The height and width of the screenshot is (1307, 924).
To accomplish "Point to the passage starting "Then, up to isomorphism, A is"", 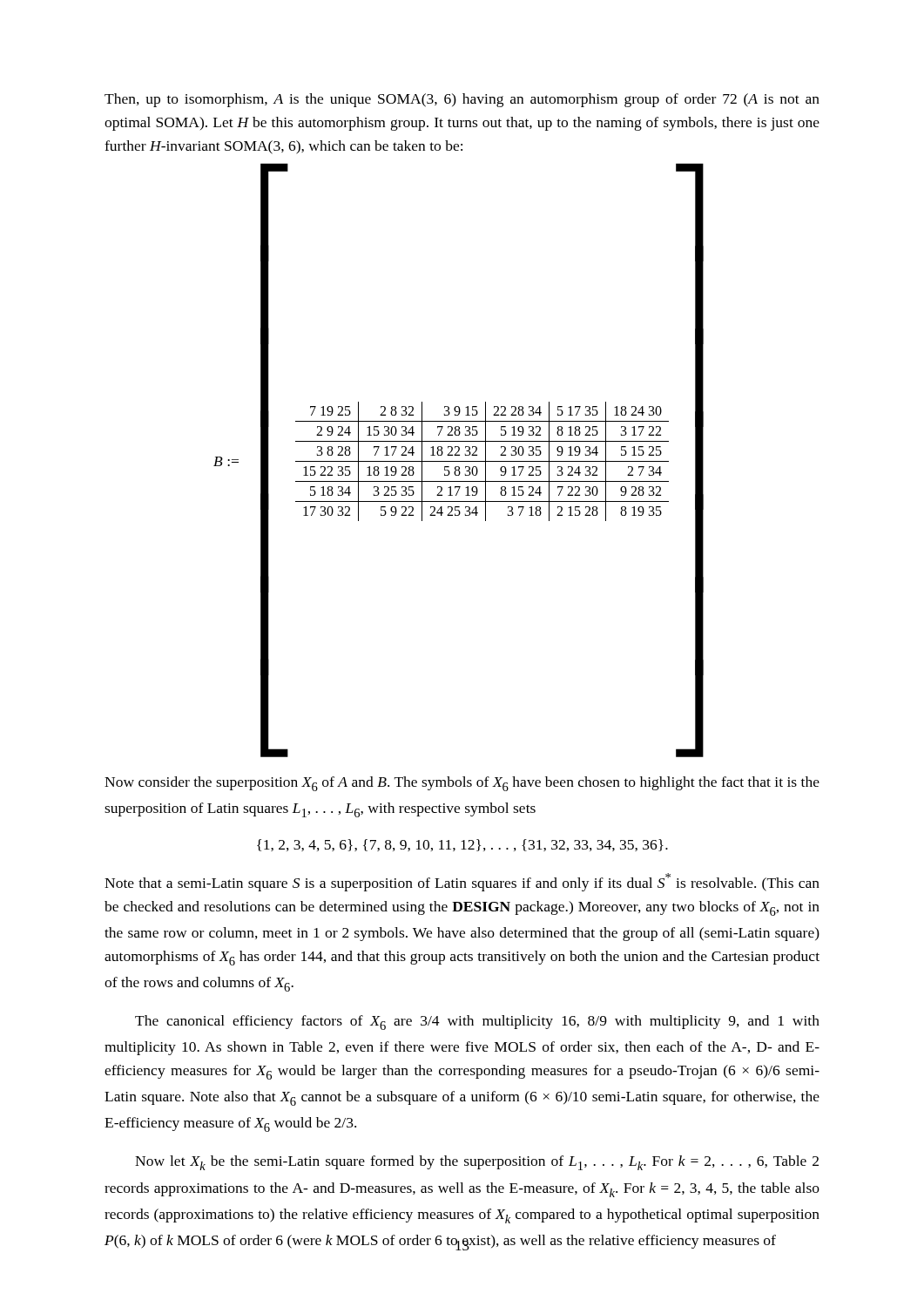I will coord(462,122).
